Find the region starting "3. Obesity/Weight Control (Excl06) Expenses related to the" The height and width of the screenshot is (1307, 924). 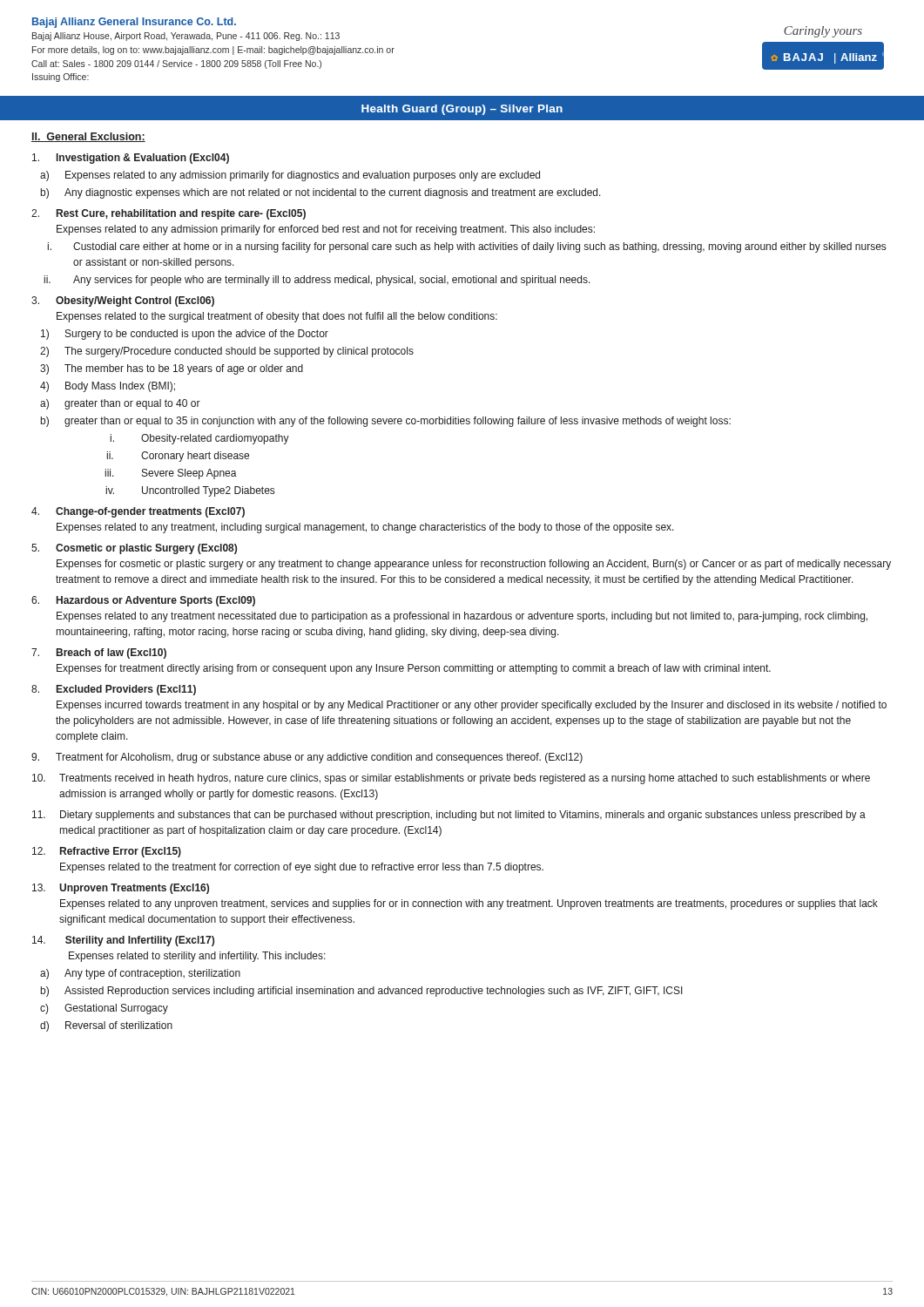pos(462,308)
